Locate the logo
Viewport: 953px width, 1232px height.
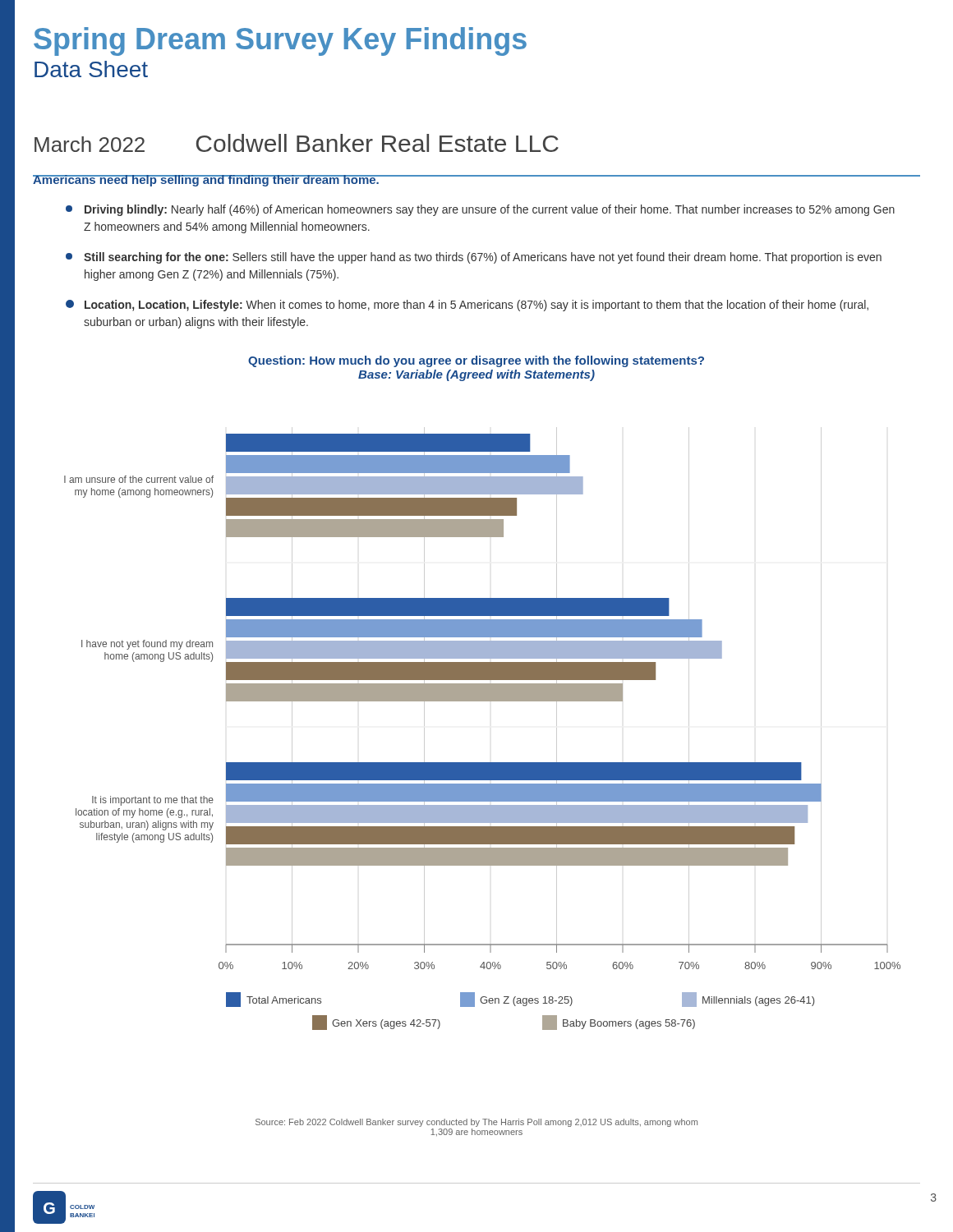click(x=70, y=1211)
